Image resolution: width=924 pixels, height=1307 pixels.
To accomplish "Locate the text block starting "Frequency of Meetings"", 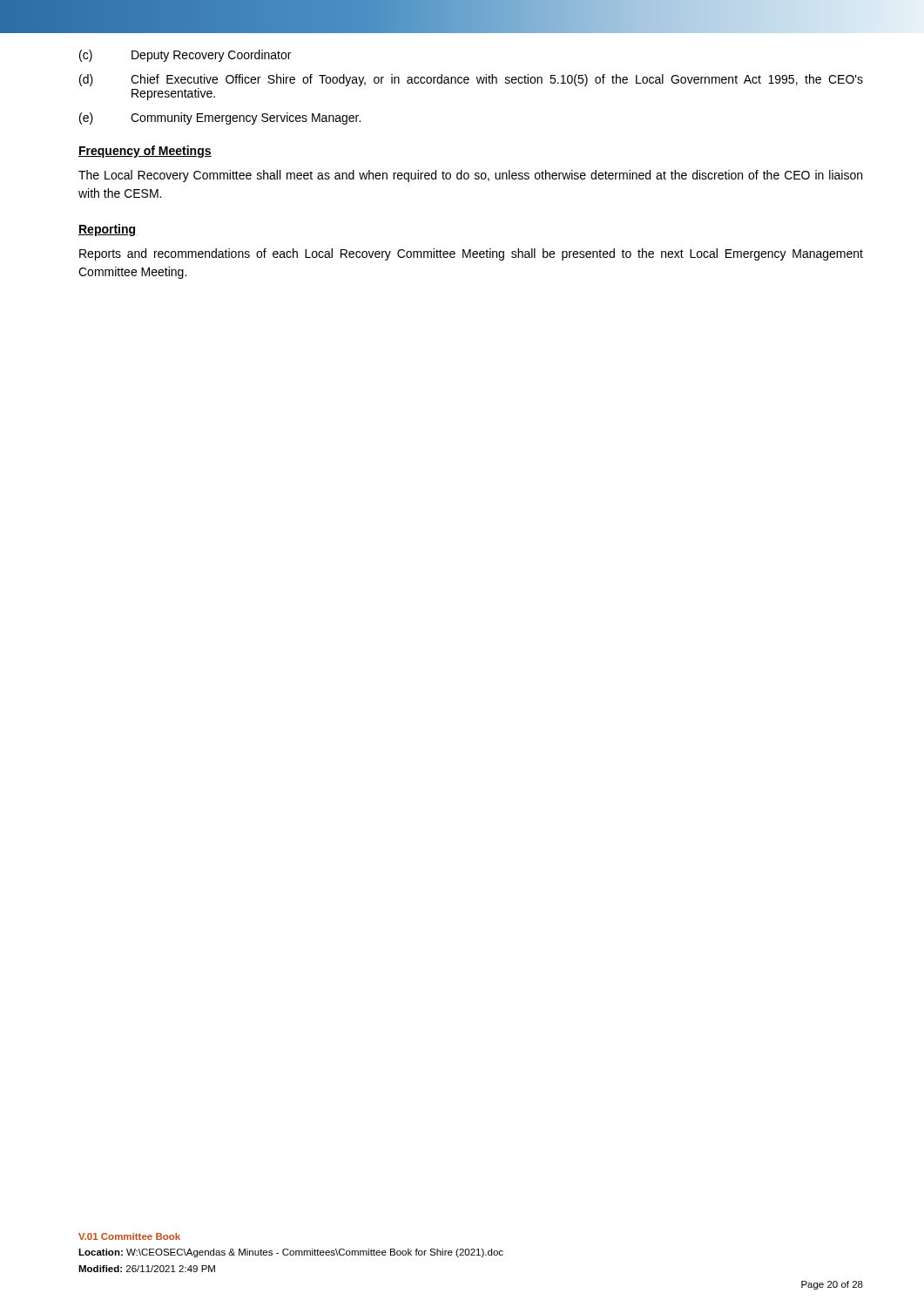I will pos(145,151).
